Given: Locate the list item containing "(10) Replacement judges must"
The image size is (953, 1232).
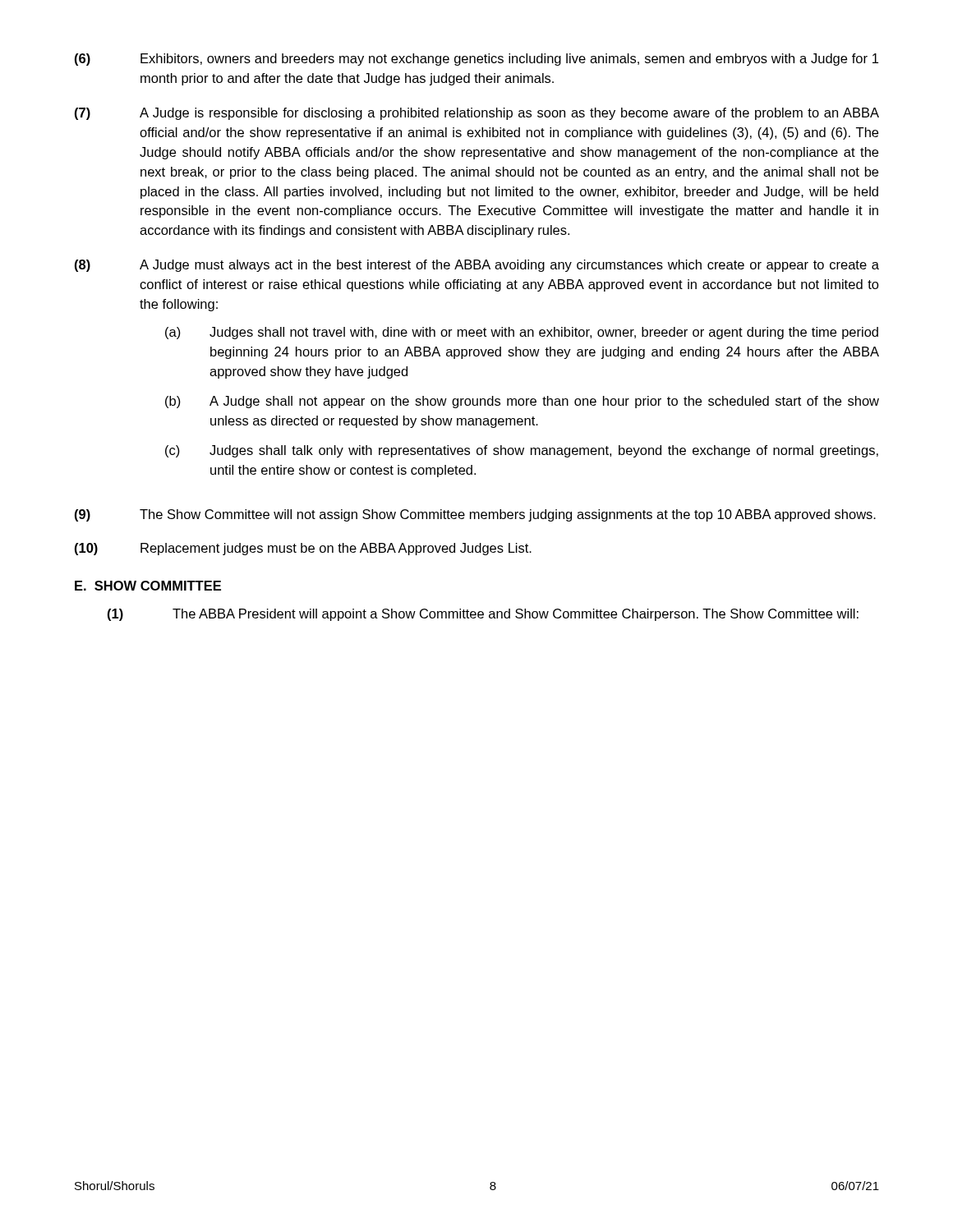Looking at the screenshot, I should 476,549.
